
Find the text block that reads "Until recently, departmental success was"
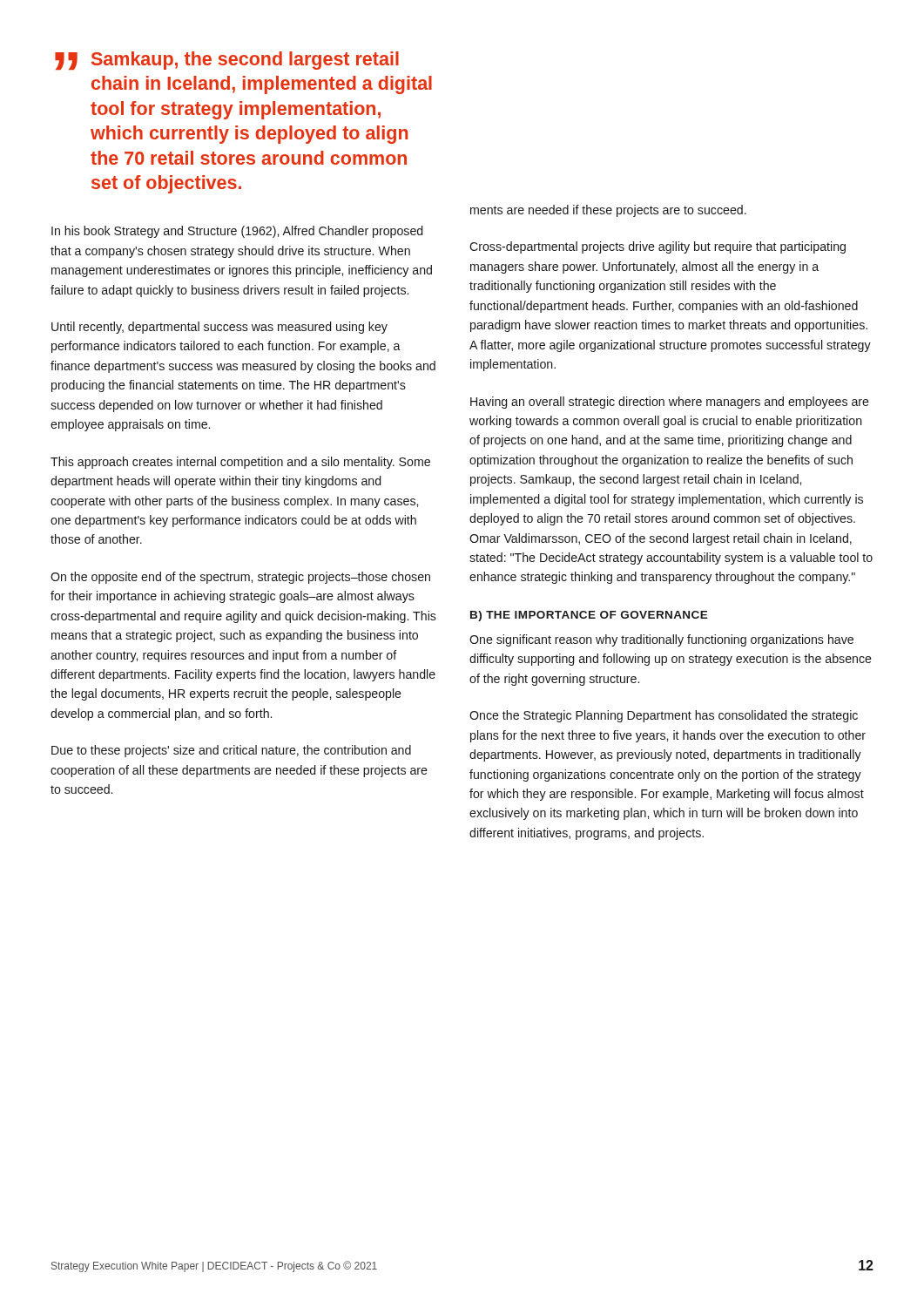(x=243, y=376)
